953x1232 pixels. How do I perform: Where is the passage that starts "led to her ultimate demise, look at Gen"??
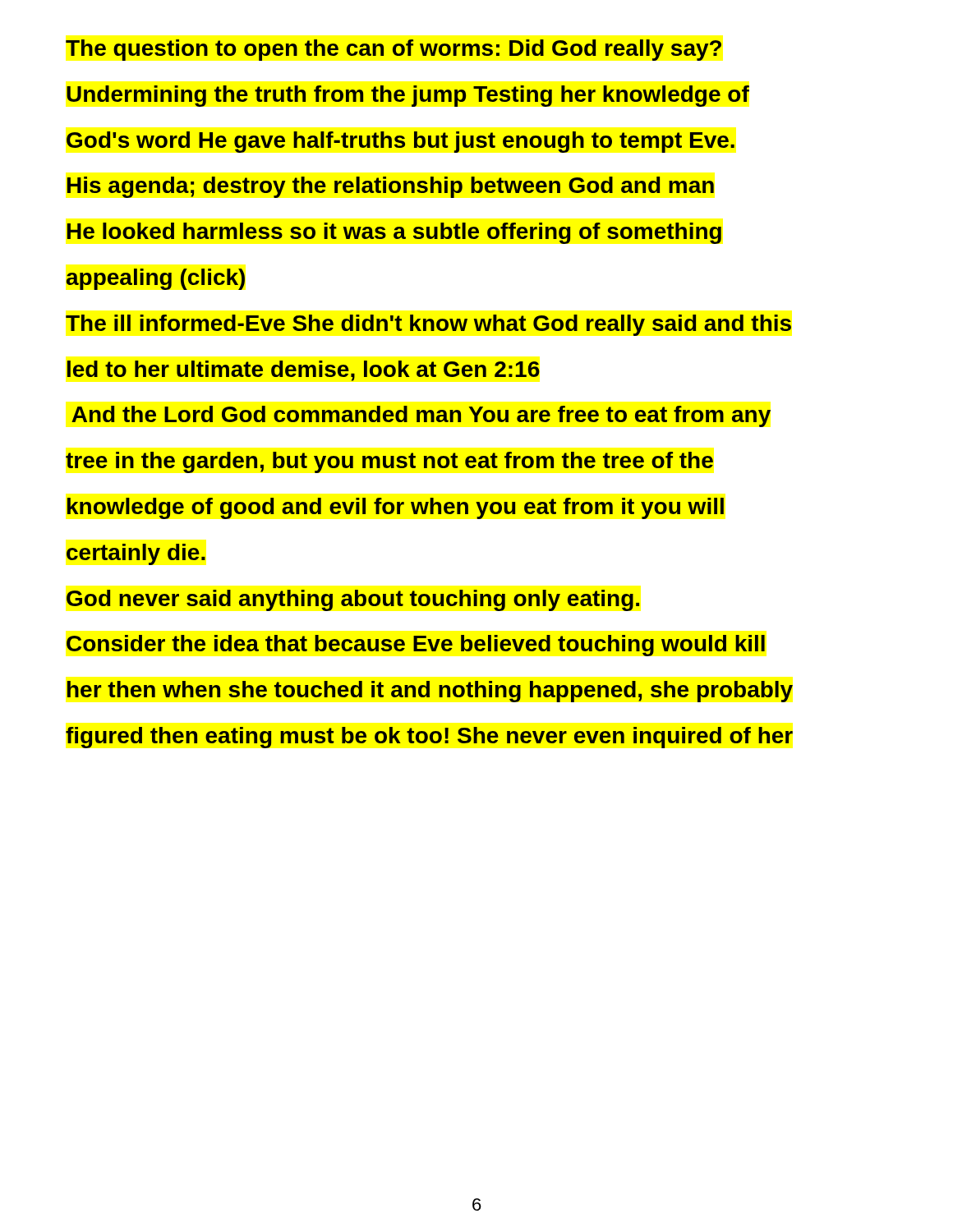click(303, 369)
